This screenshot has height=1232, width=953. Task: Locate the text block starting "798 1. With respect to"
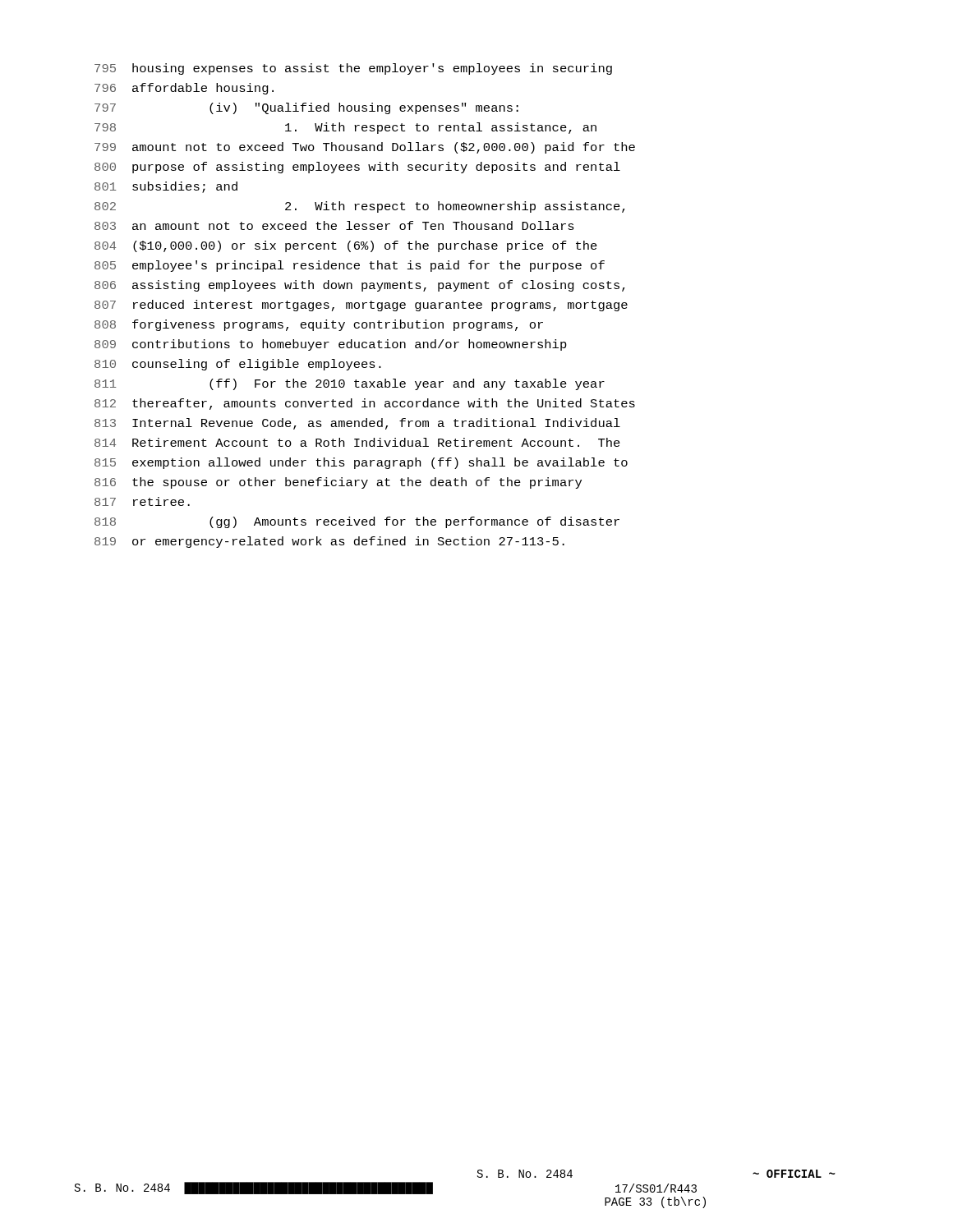(476, 128)
